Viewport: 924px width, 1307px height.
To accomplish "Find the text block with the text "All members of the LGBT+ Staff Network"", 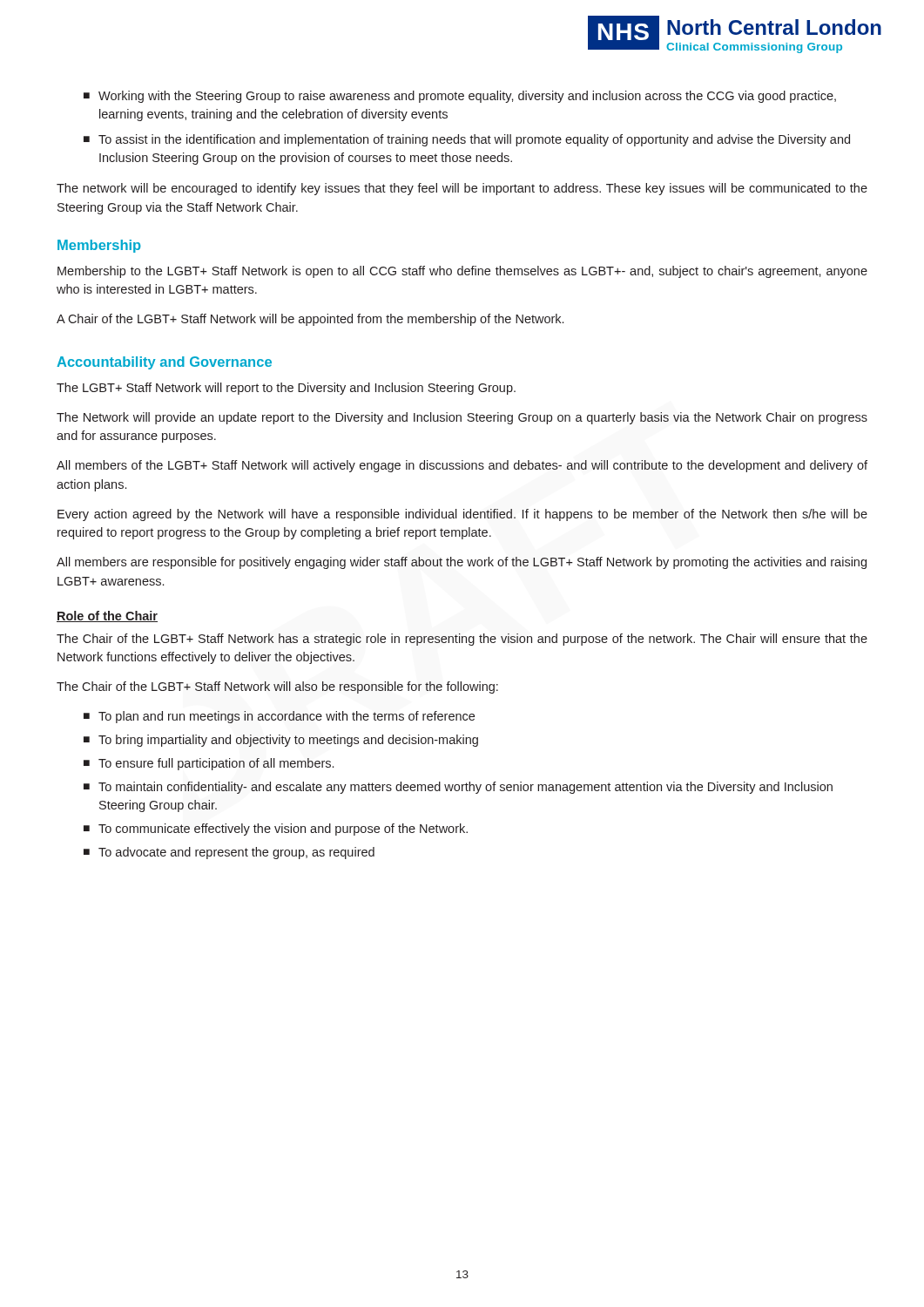I will point(462,475).
